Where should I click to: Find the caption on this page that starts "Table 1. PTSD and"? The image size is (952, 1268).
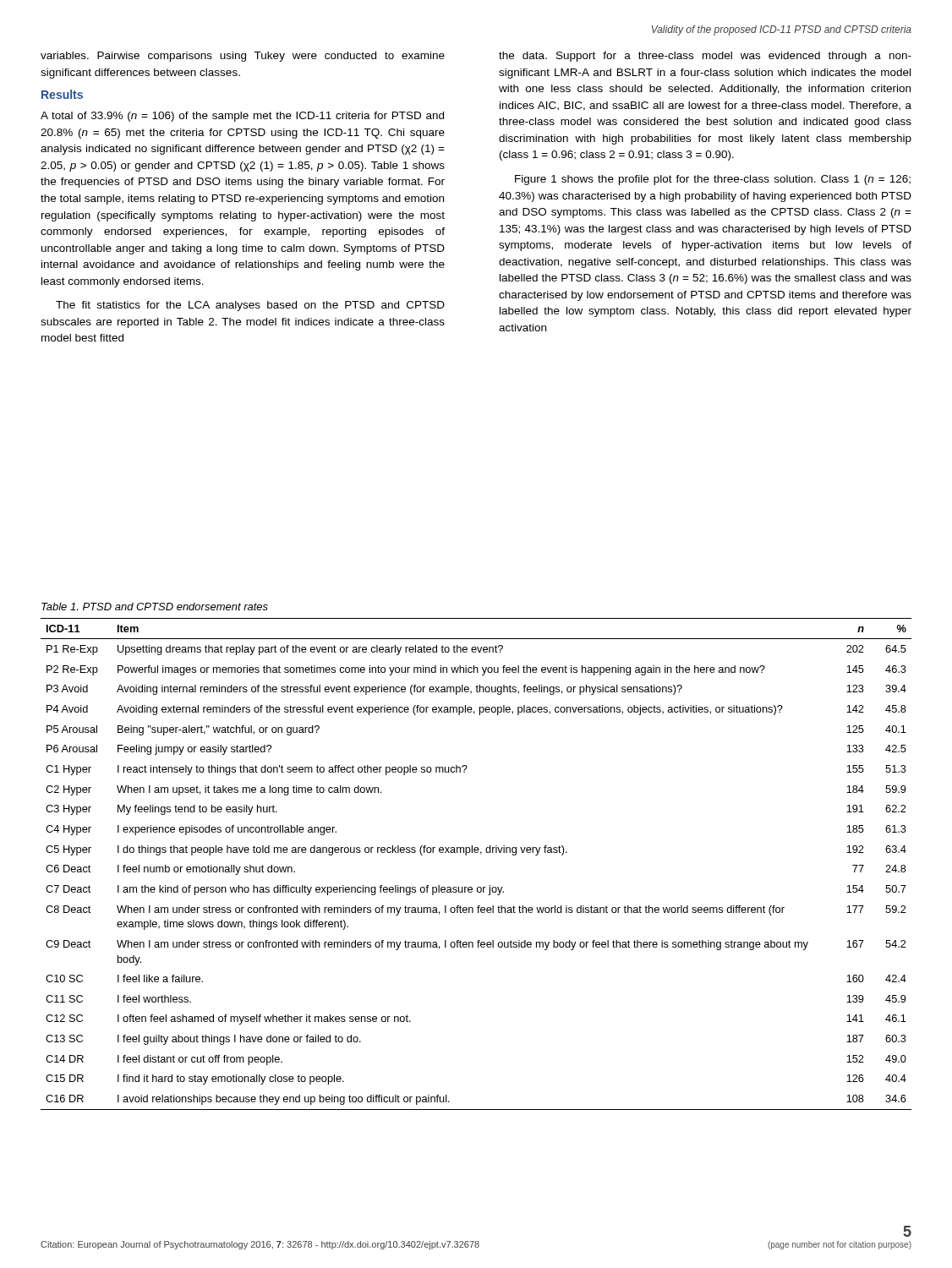coord(154,606)
